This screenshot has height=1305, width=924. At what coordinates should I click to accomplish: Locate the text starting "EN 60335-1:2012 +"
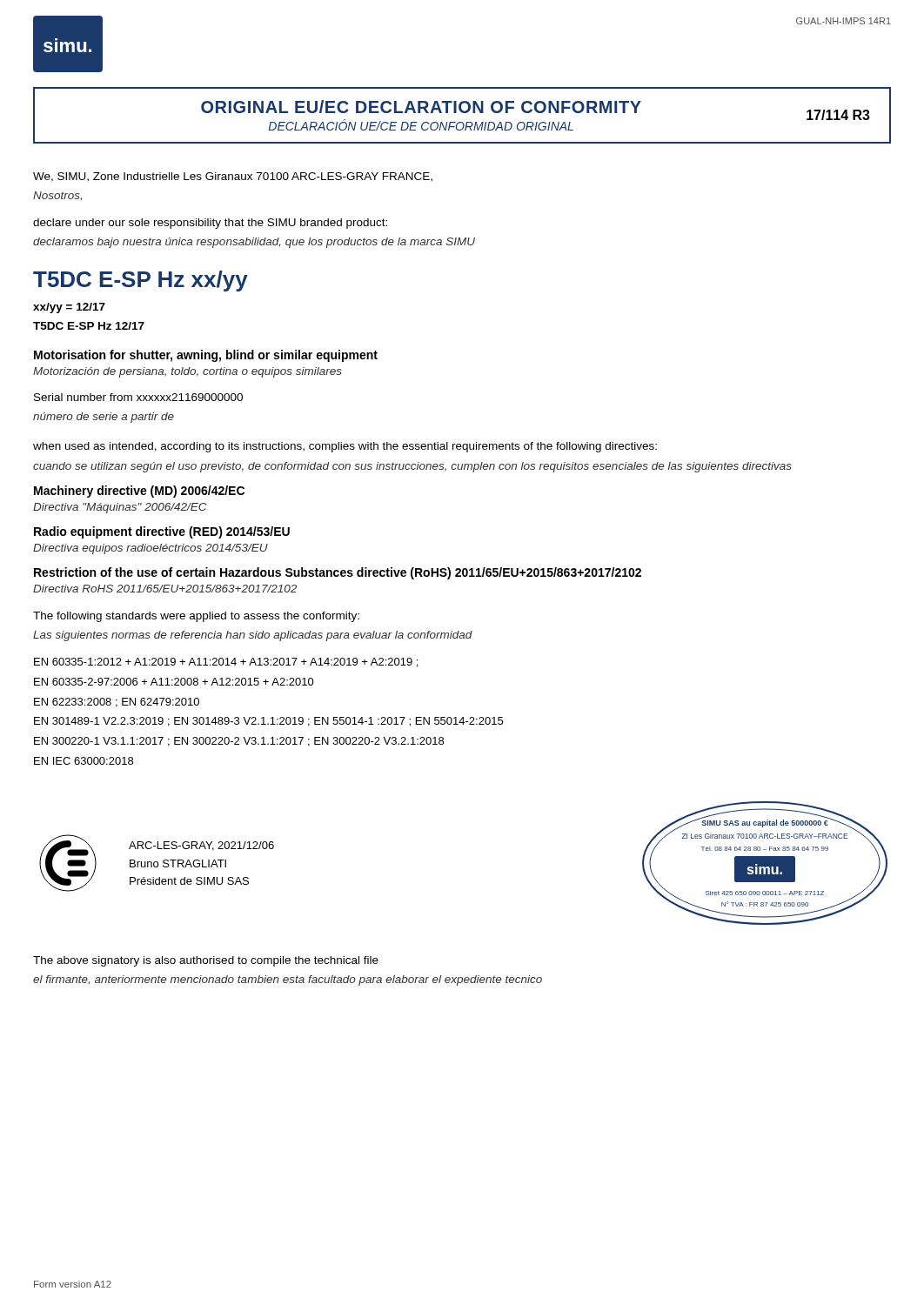[x=268, y=711]
